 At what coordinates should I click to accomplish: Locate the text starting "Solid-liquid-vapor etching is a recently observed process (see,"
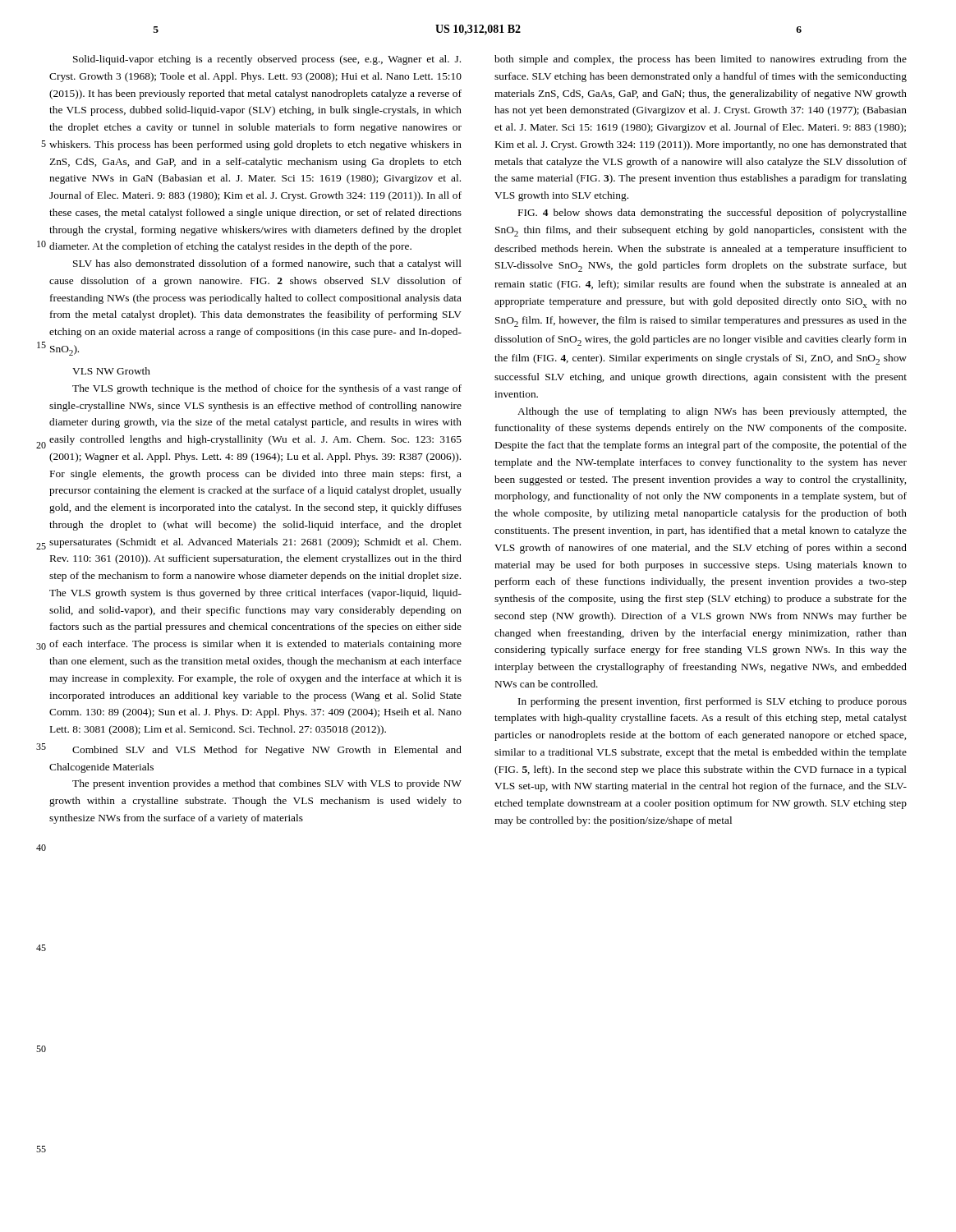point(255,153)
